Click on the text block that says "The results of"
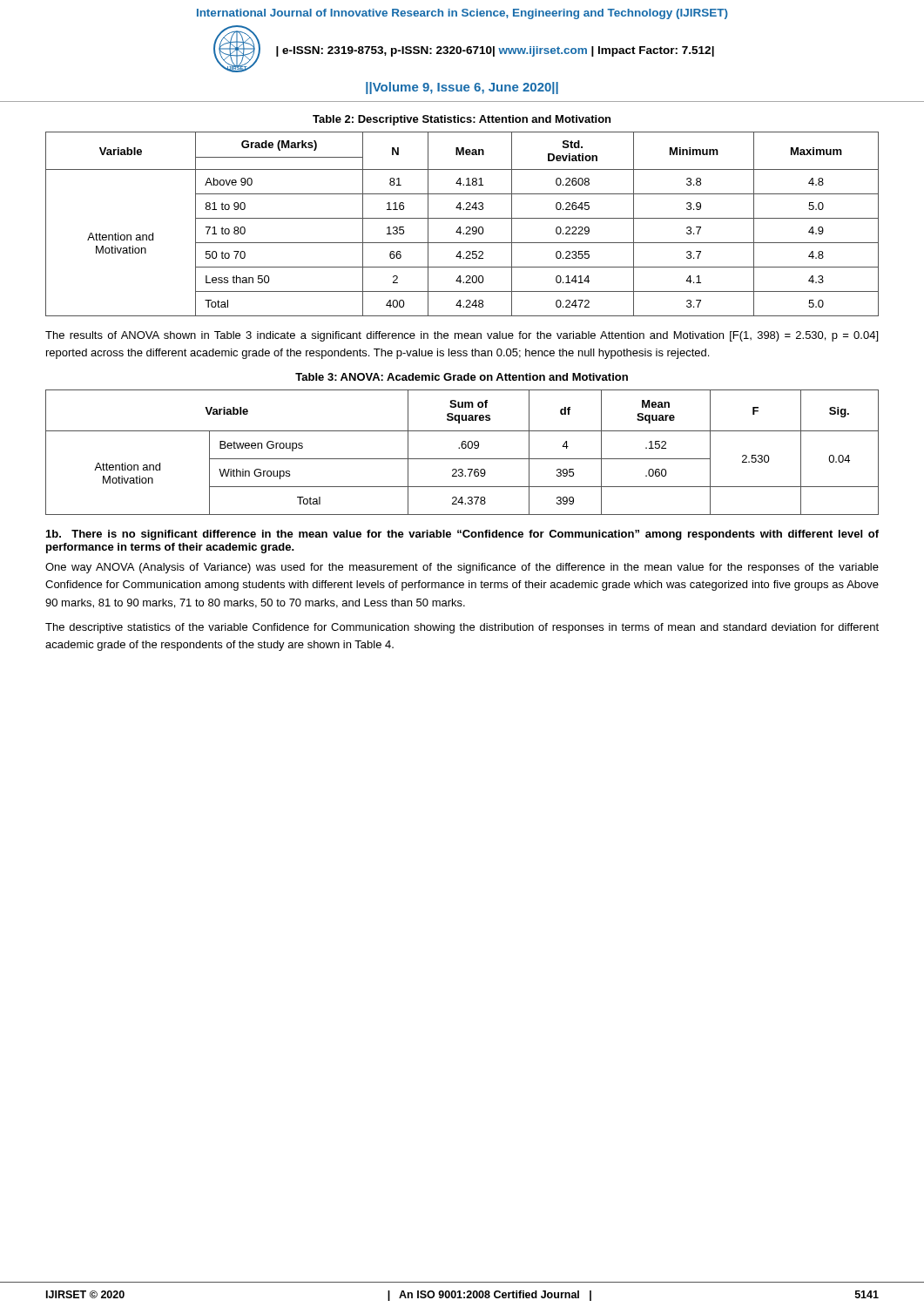The height and width of the screenshot is (1307, 924). [x=462, y=344]
